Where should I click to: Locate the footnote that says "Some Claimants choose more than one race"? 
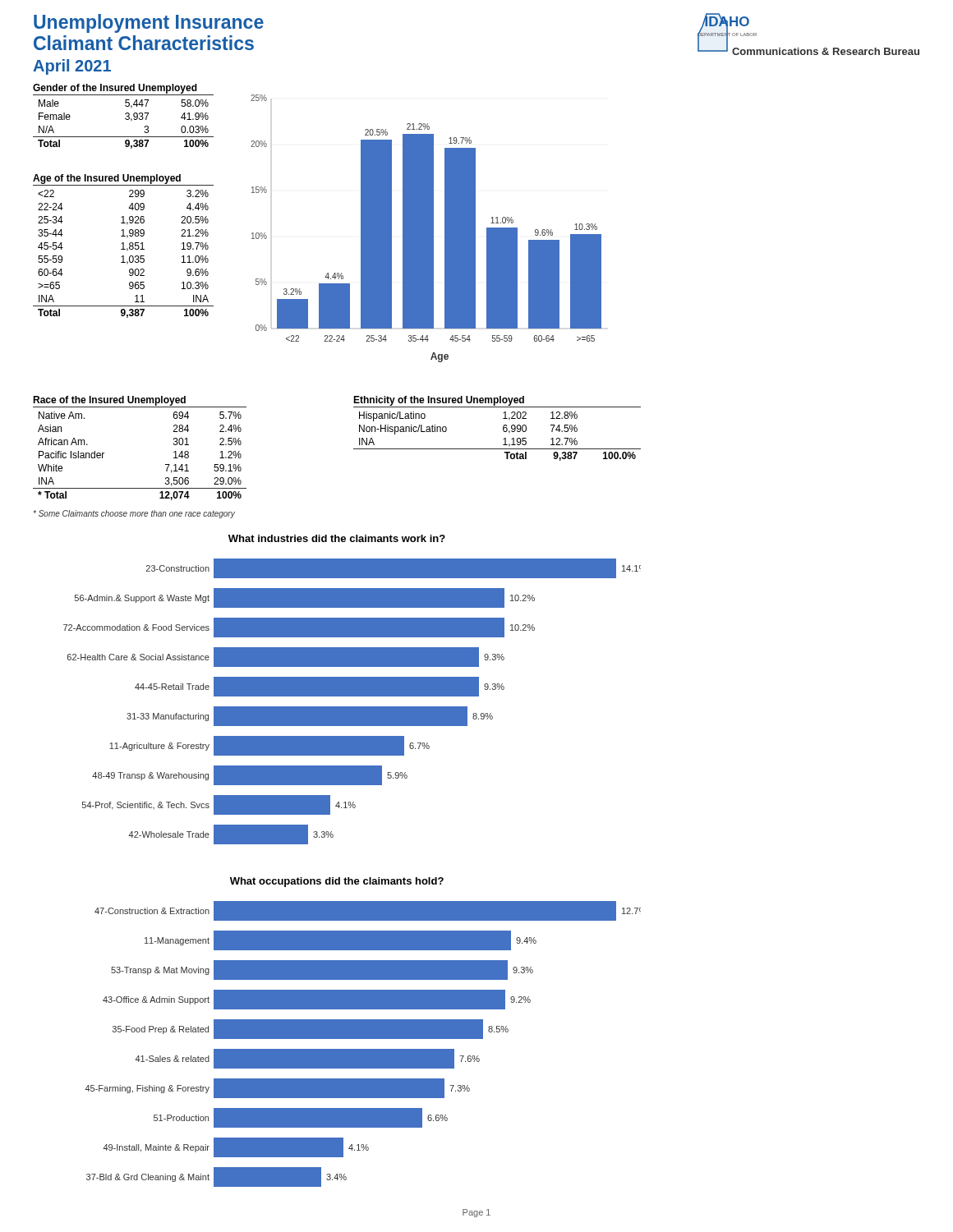coord(134,514)
